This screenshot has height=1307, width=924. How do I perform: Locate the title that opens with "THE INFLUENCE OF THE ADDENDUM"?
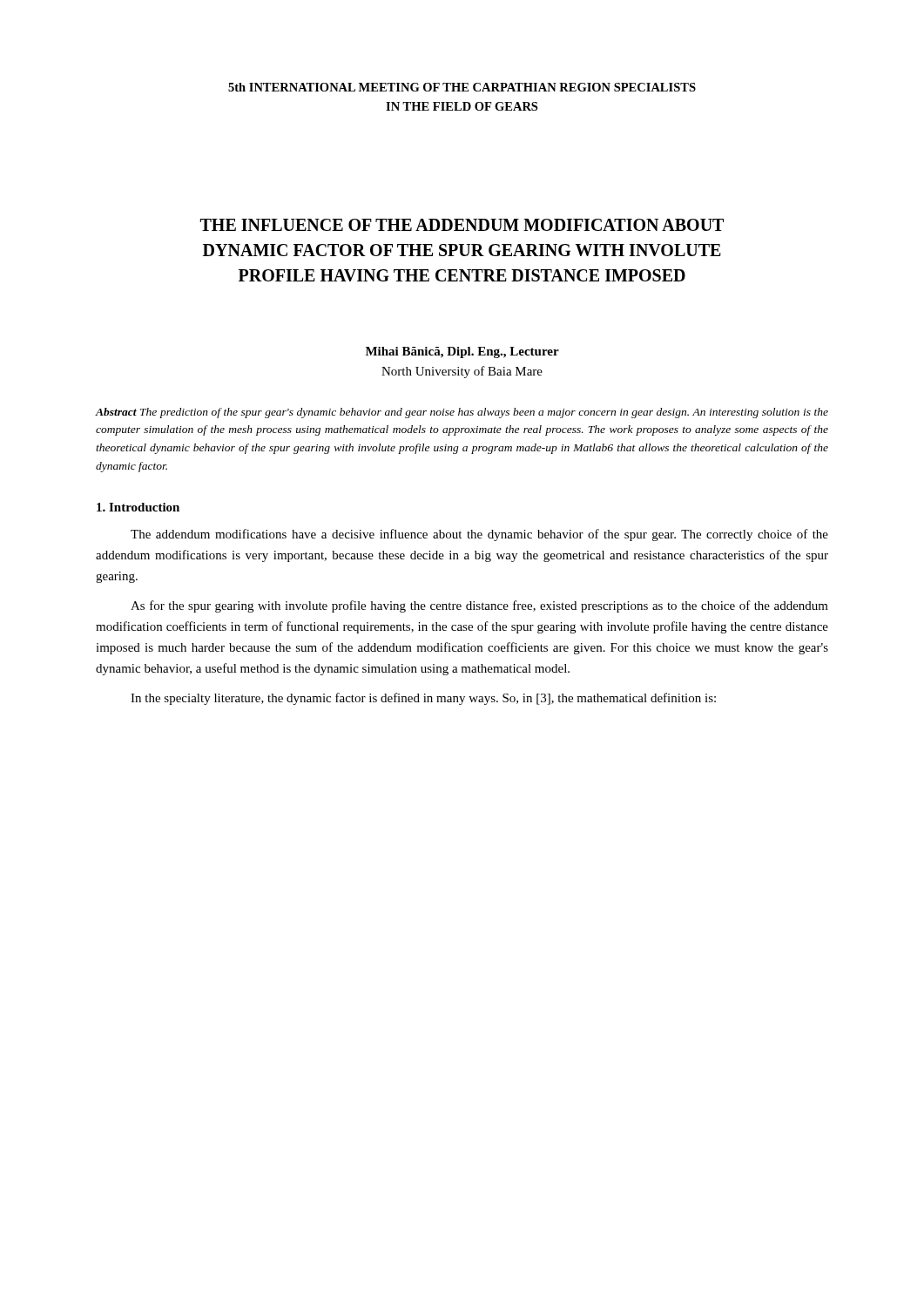[x=462, y=250]
